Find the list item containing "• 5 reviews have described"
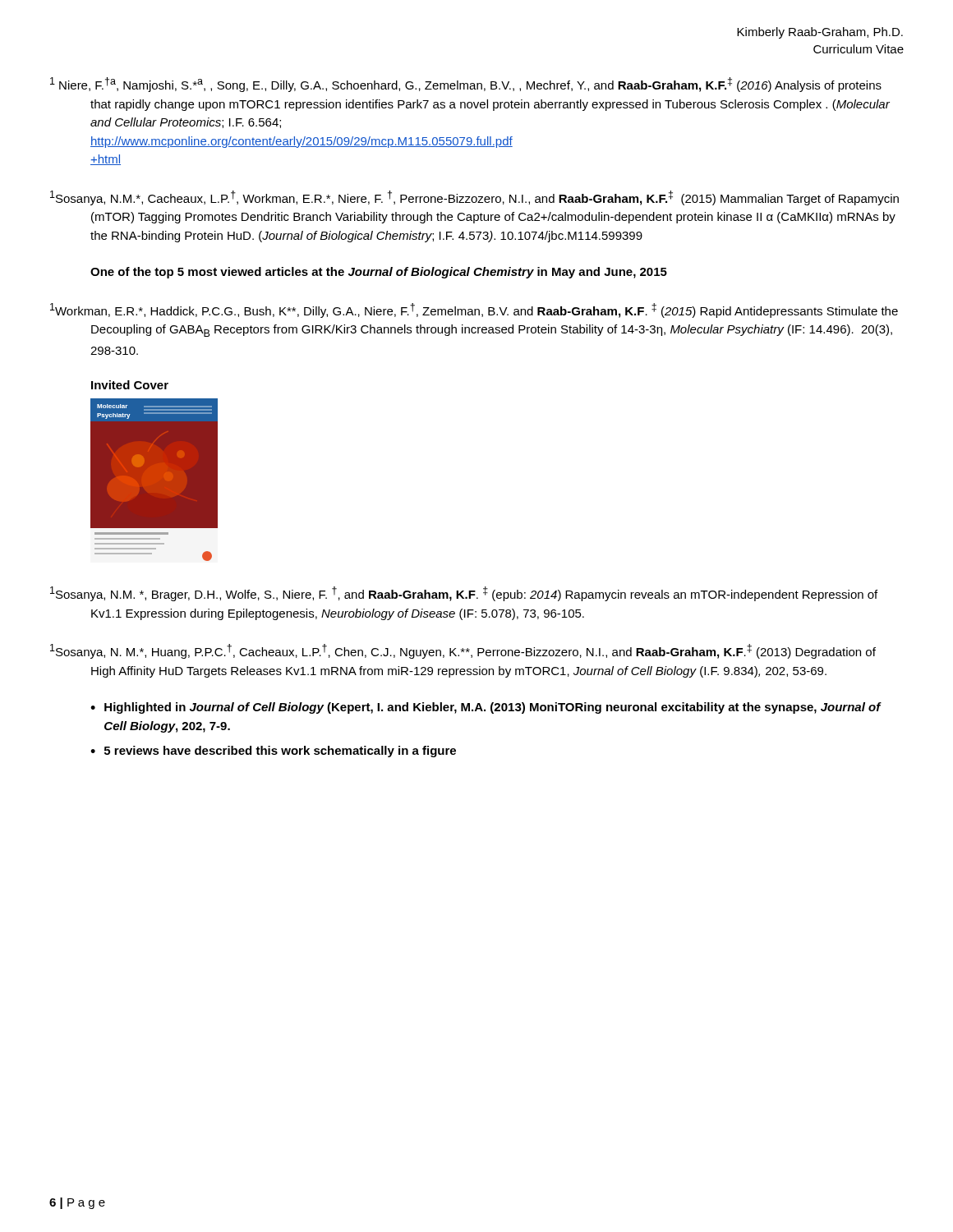Screen dimensions: 1232x953 click(273, 752)
